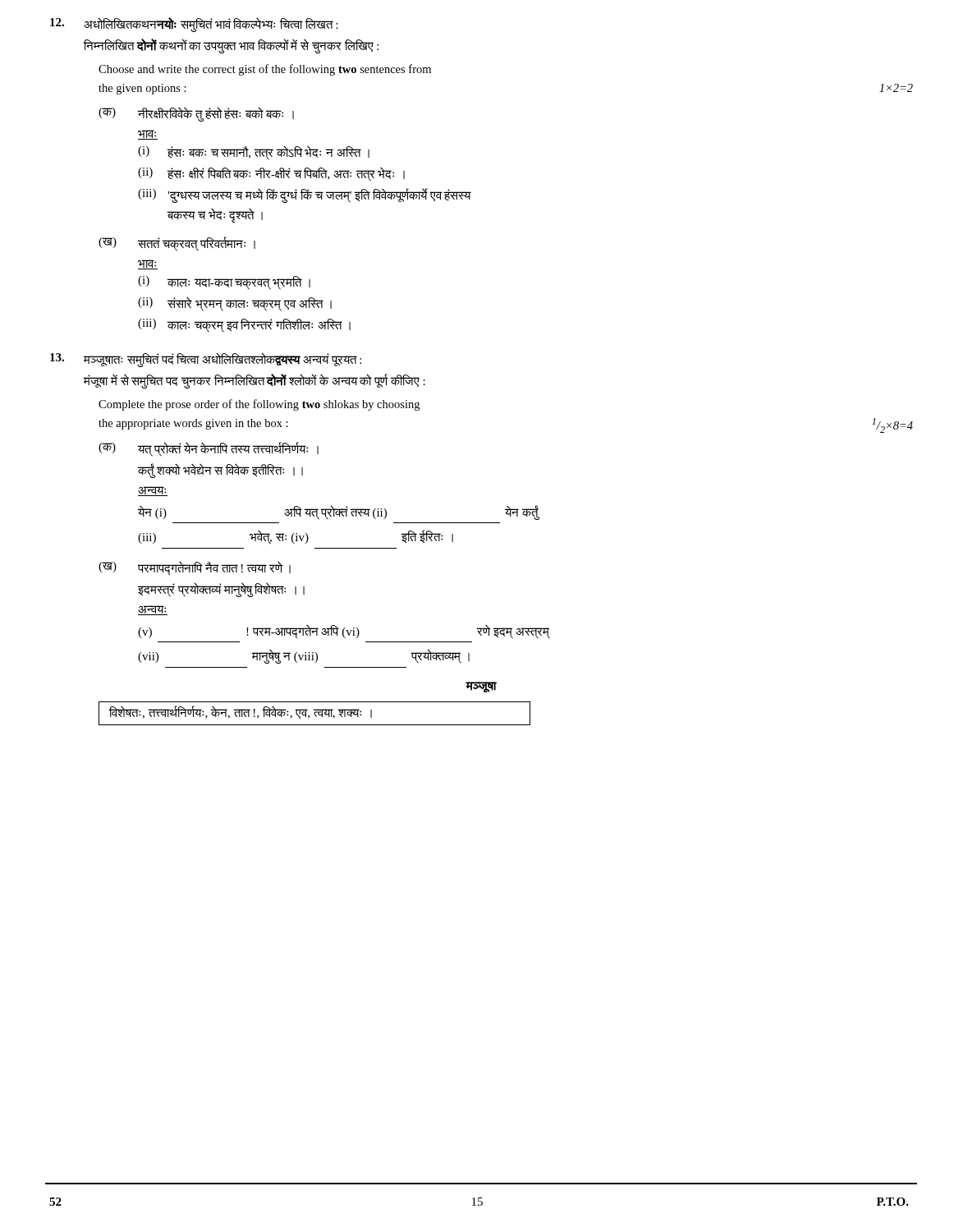Select the text block with the text "Choose and write the correct gist of the"
Image resolution: width=954 pixels, height=1232 pixels.
coord(265,70)
